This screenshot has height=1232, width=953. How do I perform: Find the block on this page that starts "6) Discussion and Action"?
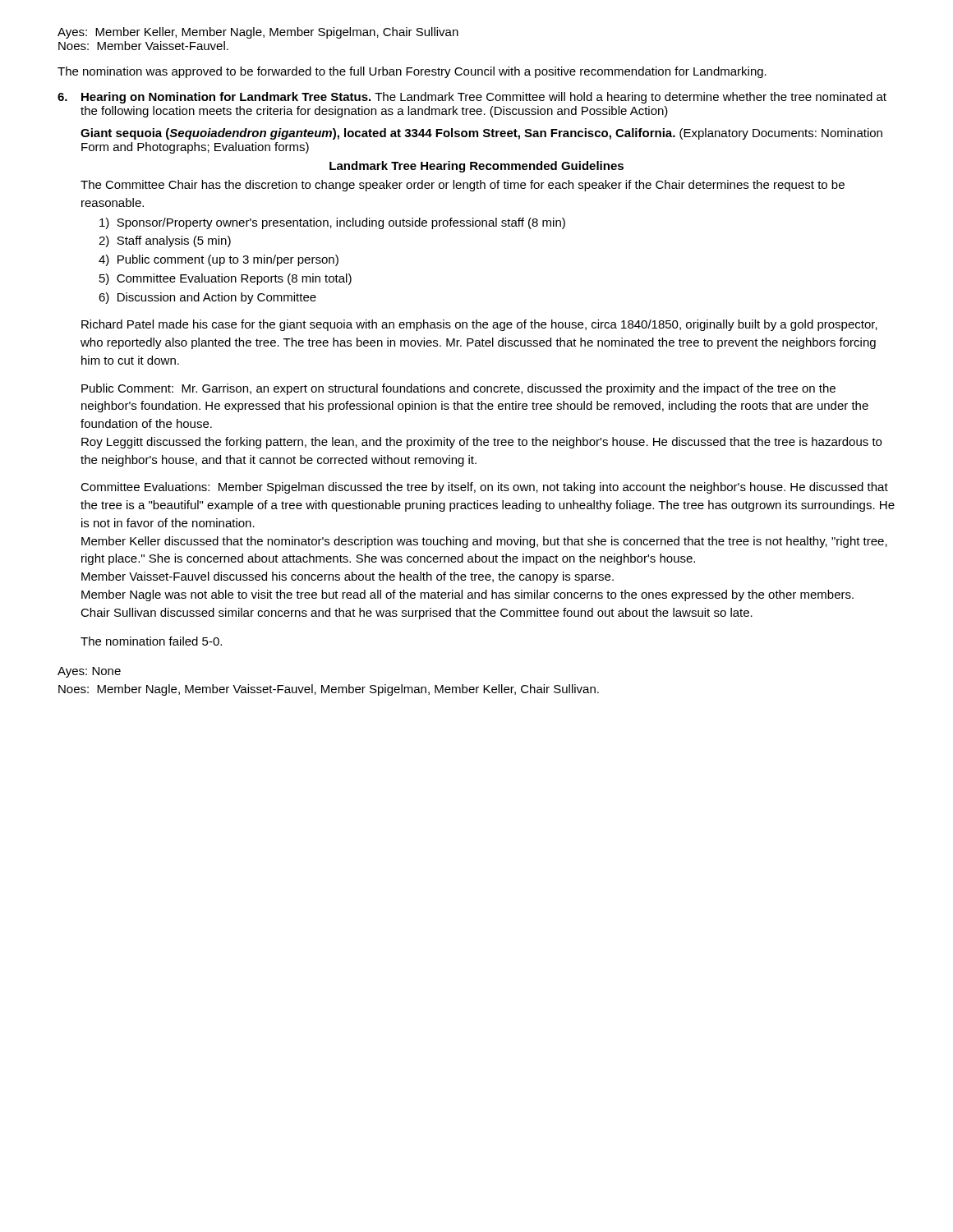[207, 296]
